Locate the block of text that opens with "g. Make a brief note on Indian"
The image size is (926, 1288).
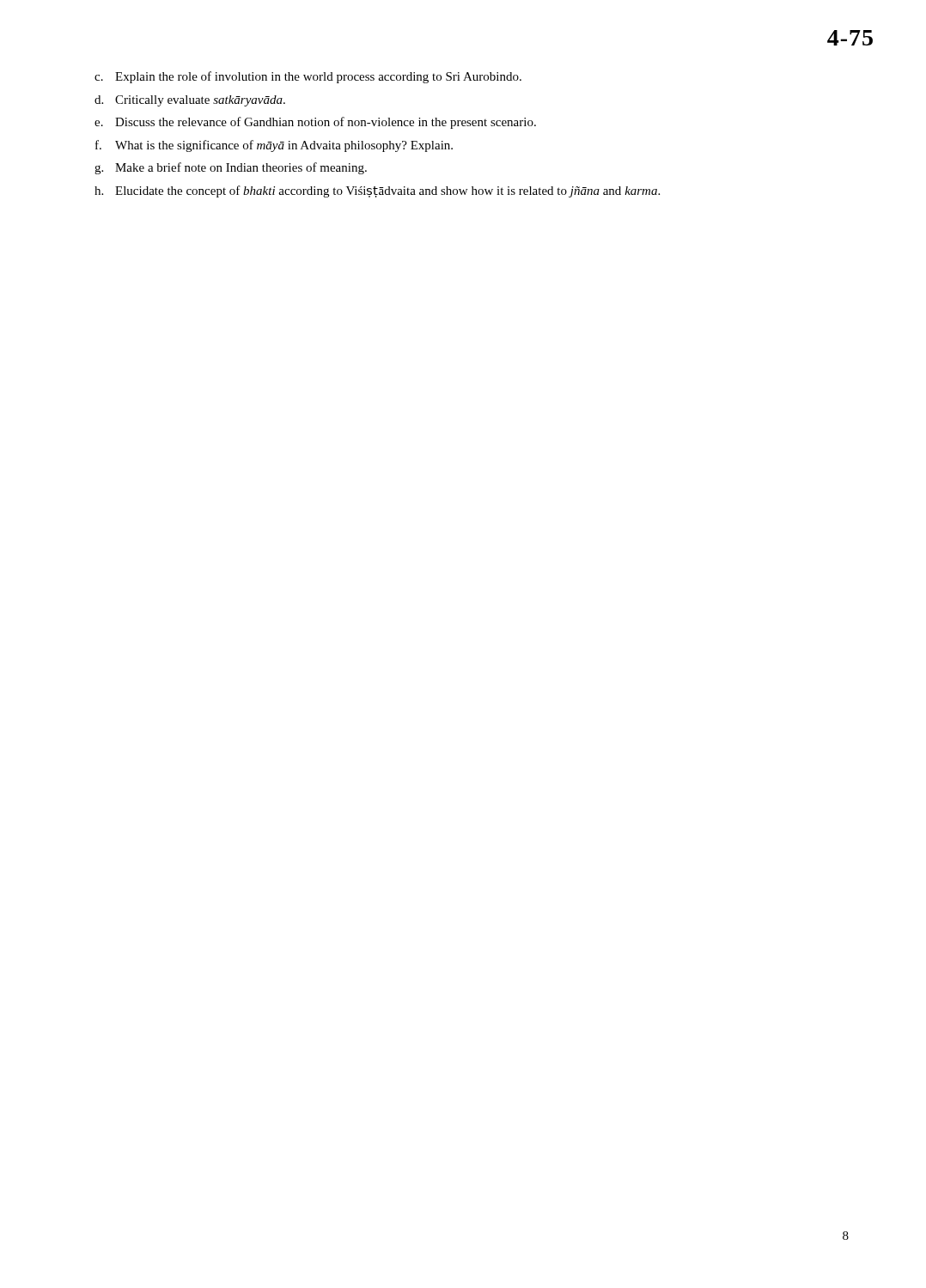point(231,168)
